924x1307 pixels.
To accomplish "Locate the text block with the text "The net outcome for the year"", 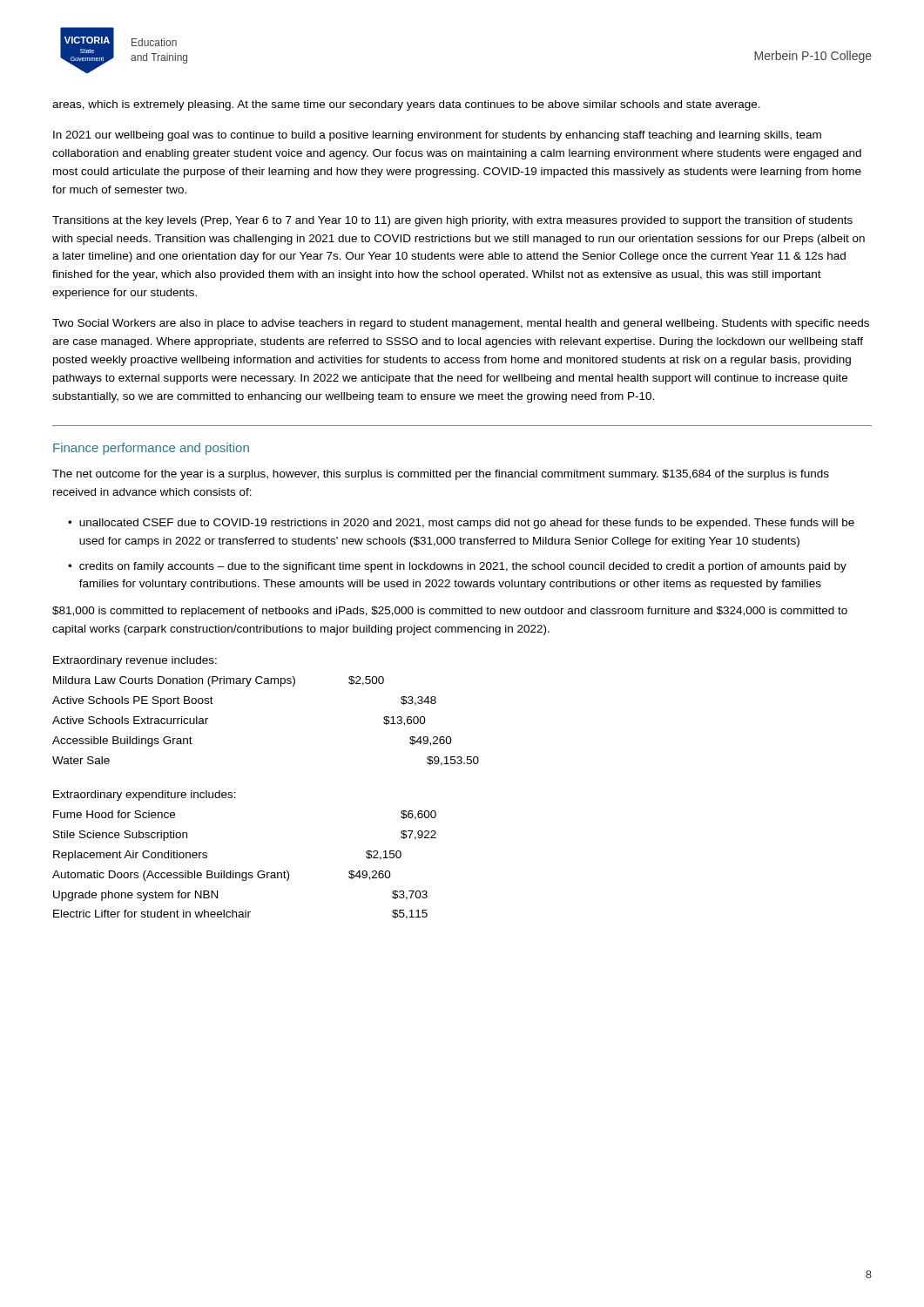I will [x=441, y=483].
